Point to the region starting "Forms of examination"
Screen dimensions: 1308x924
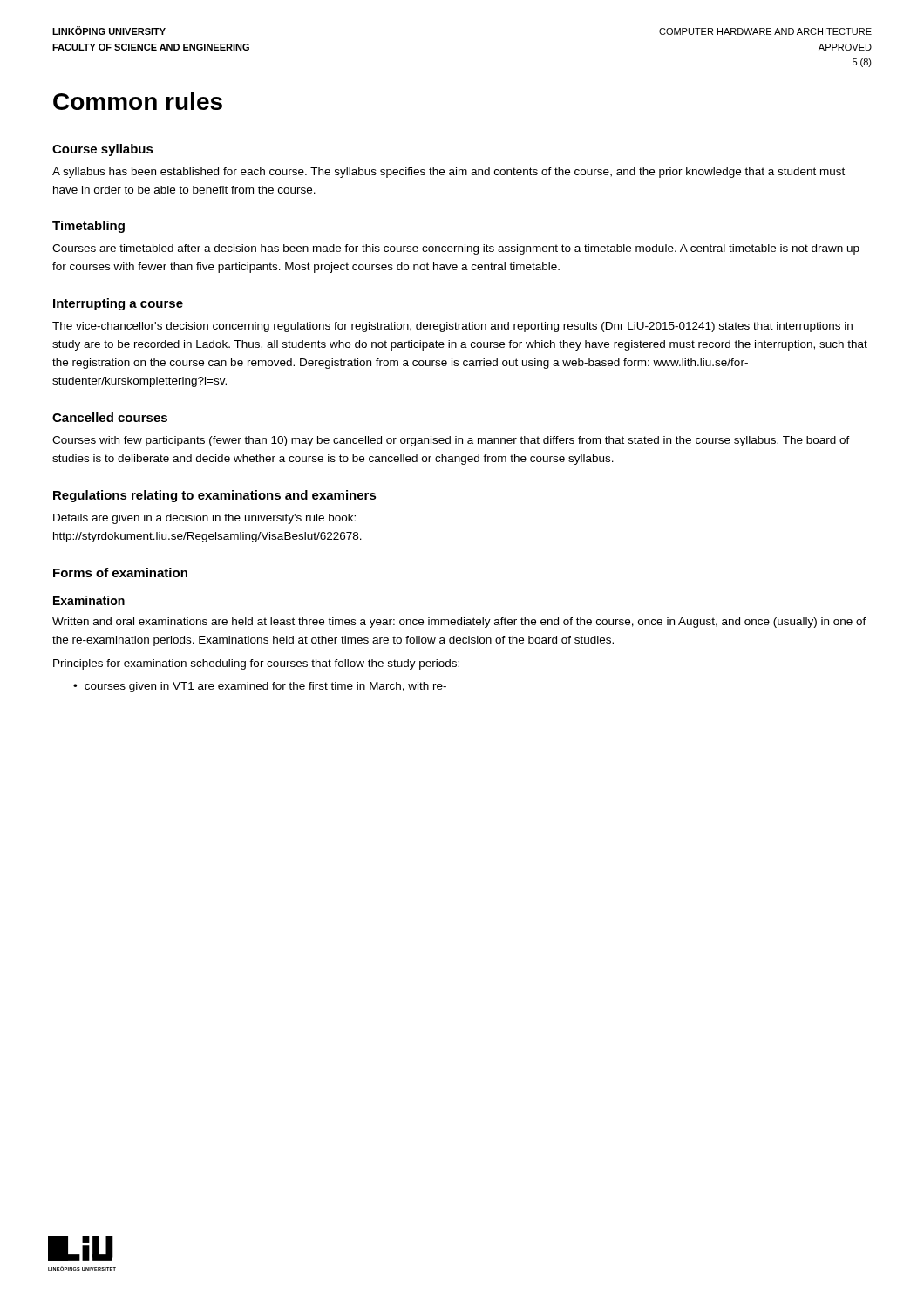[x=120, y=572]
